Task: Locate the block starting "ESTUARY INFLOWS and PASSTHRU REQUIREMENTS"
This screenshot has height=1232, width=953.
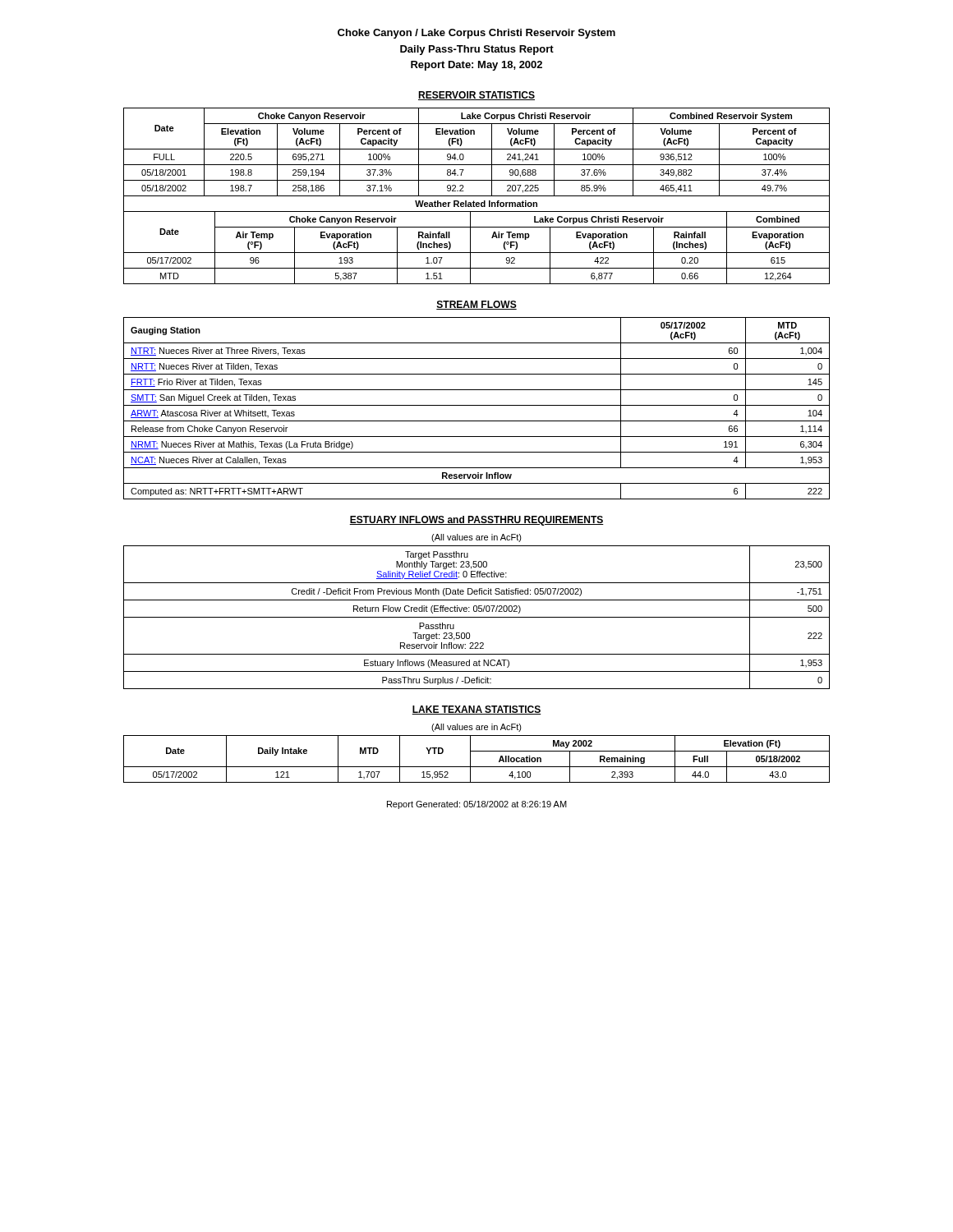Action: [x=476, y=519]
